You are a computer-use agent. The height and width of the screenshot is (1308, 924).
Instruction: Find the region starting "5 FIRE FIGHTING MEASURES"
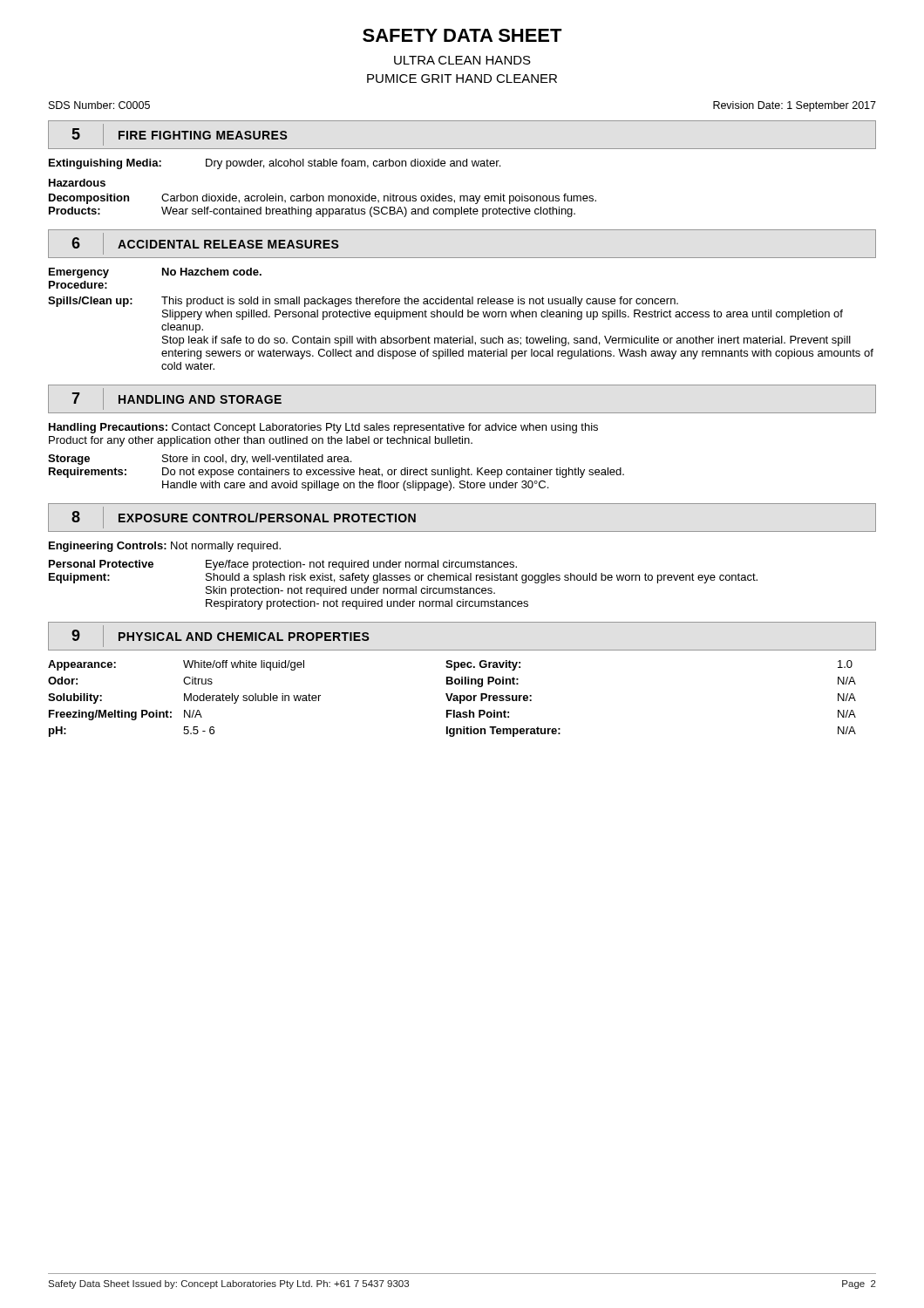click(168, 135)
